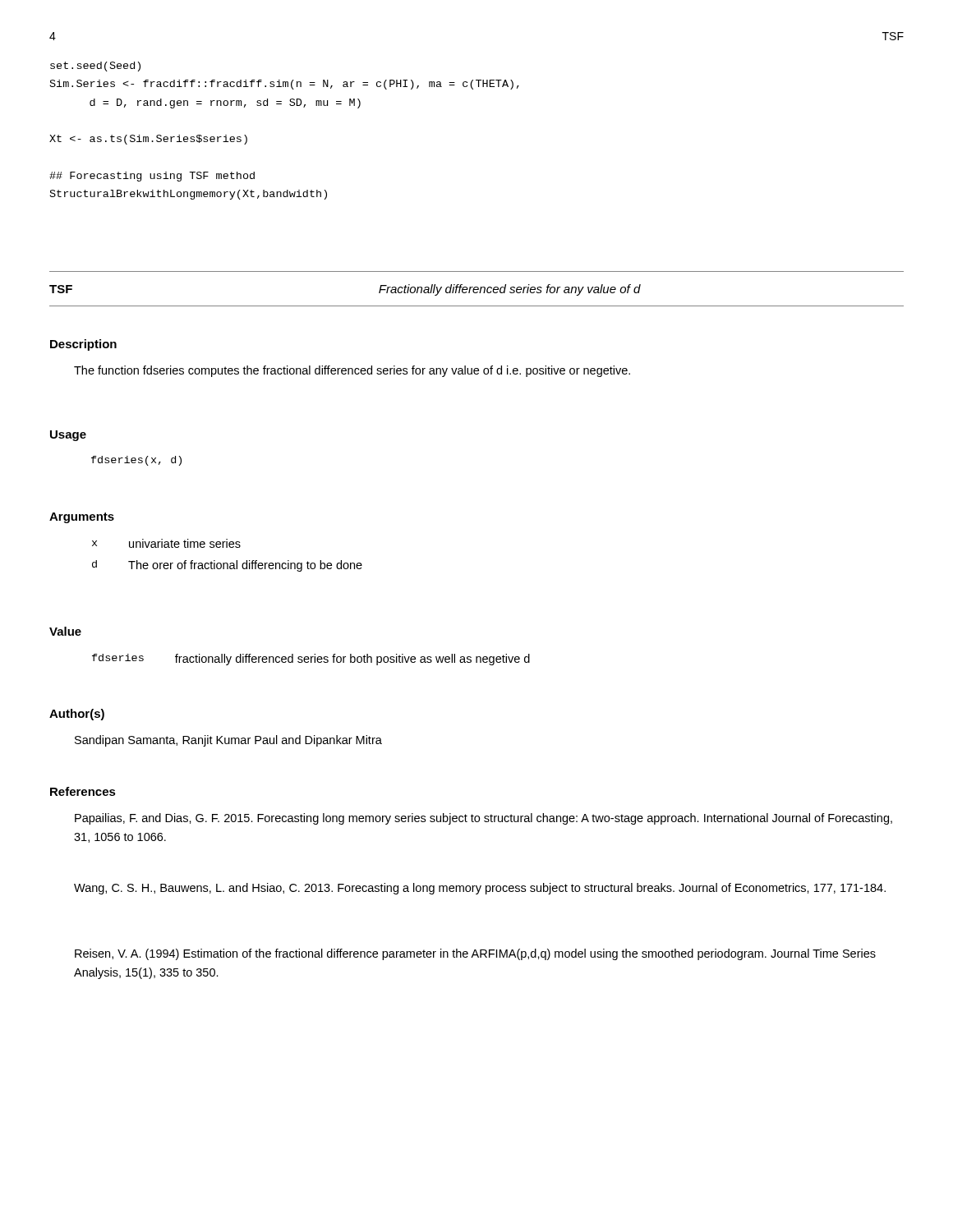
Task: Find the text block containing "Papailias, F. and Dias, G. F. 2015. Forecasting"
Action: click(484, 827)
